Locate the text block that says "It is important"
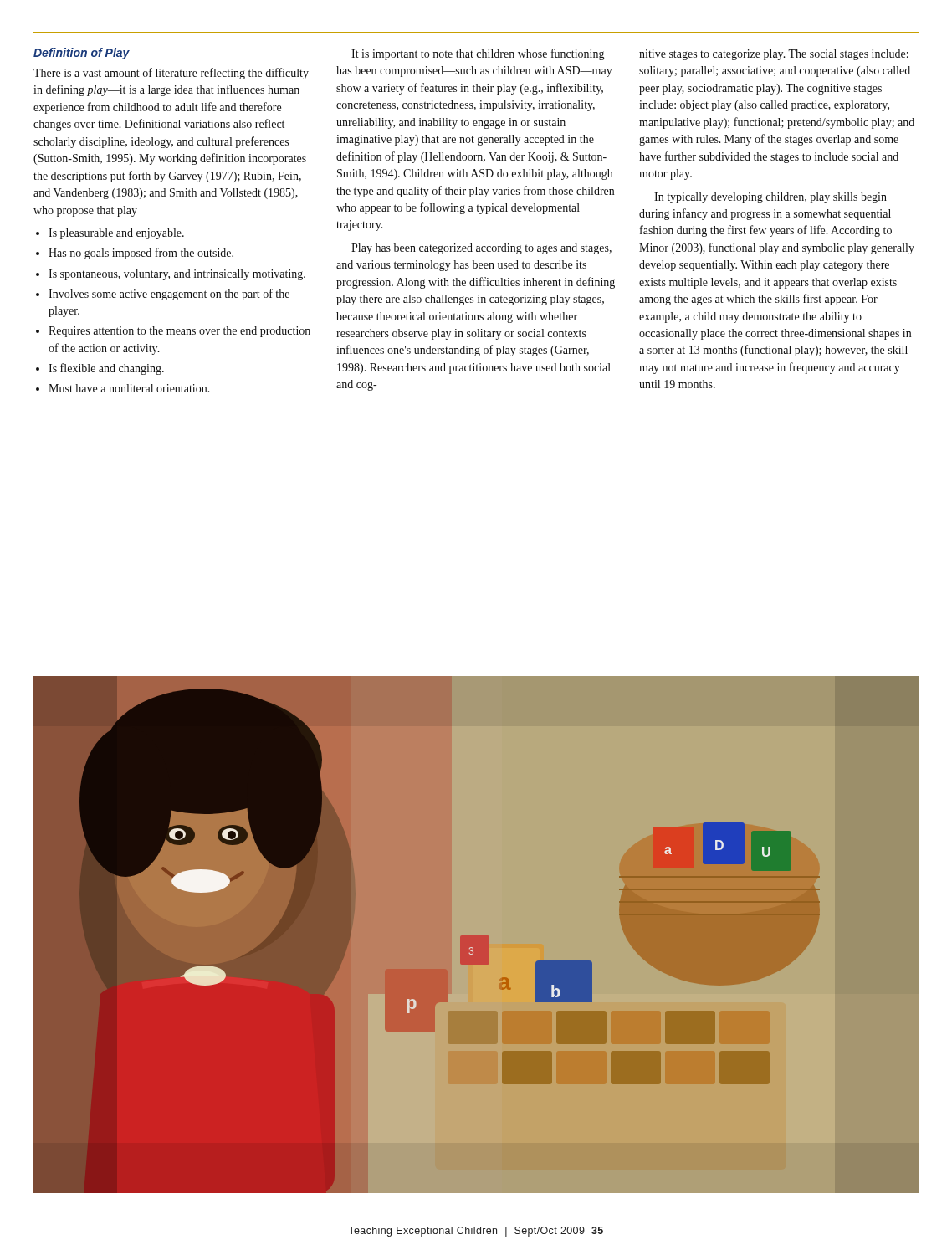The width and height of the screenshot is (952, 1255). [x=476, y=220]
